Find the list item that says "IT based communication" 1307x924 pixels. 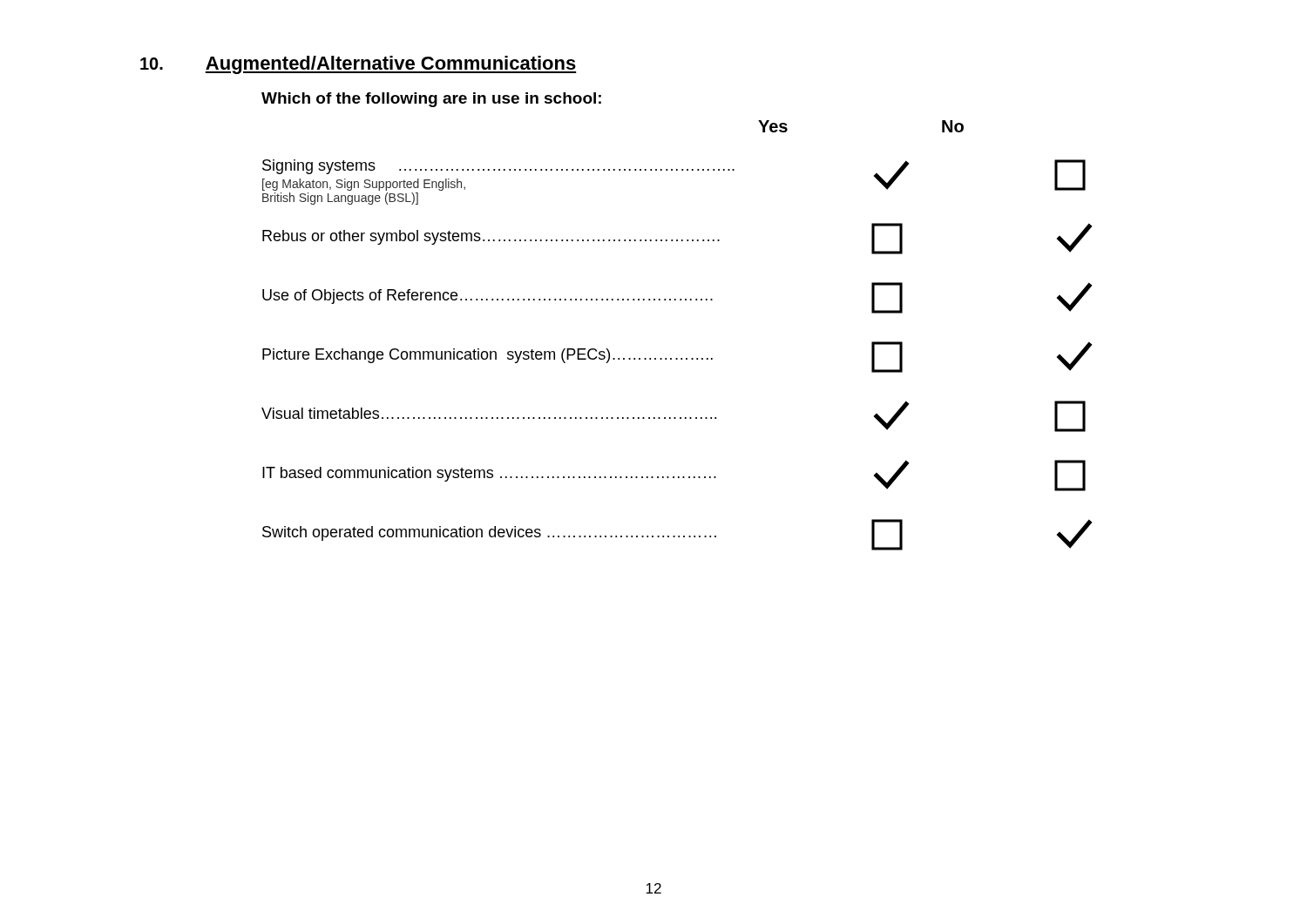(x=674, y=473)
